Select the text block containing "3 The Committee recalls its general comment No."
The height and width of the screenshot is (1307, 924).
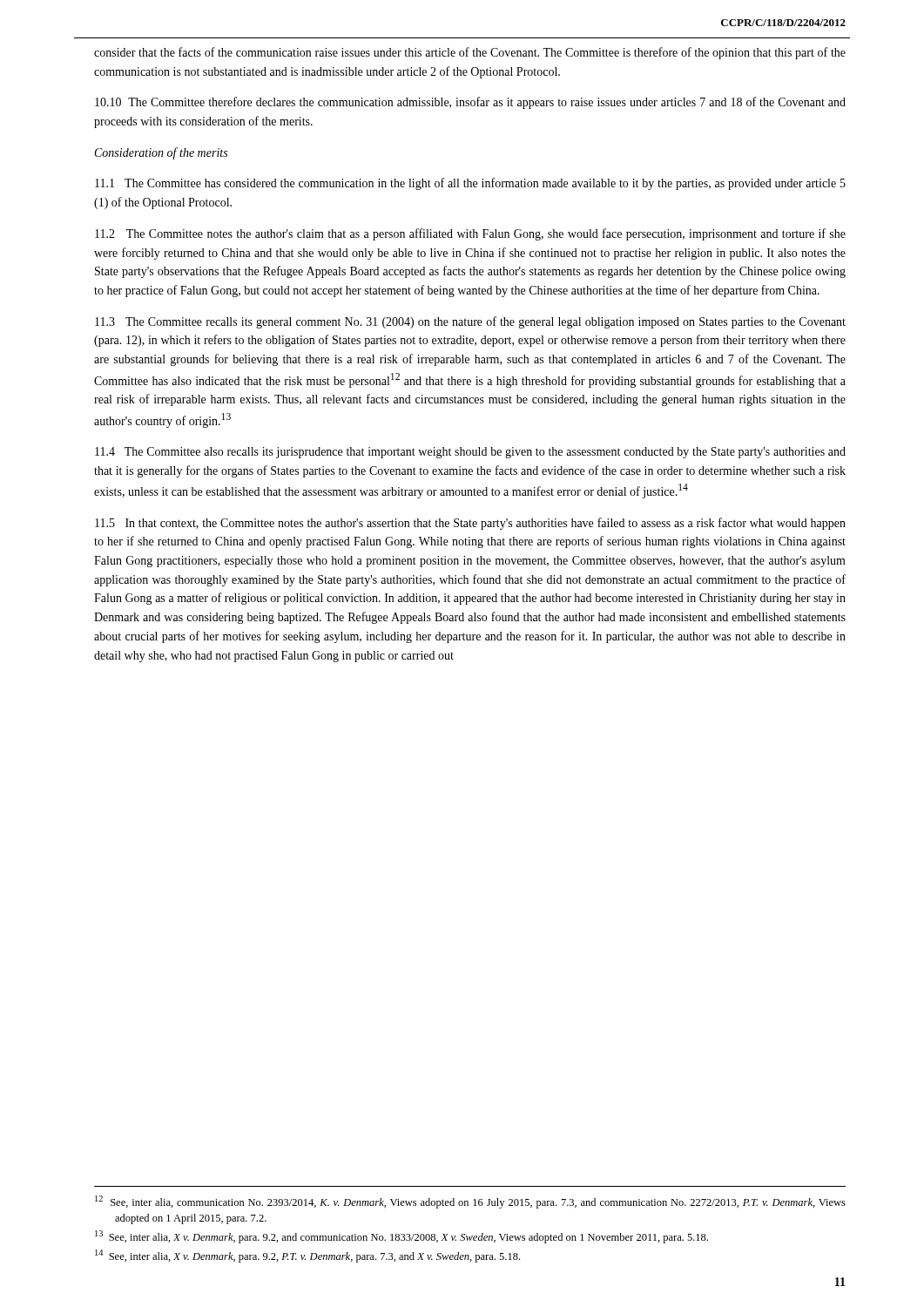pyautogui.click(x=470, y=371)
